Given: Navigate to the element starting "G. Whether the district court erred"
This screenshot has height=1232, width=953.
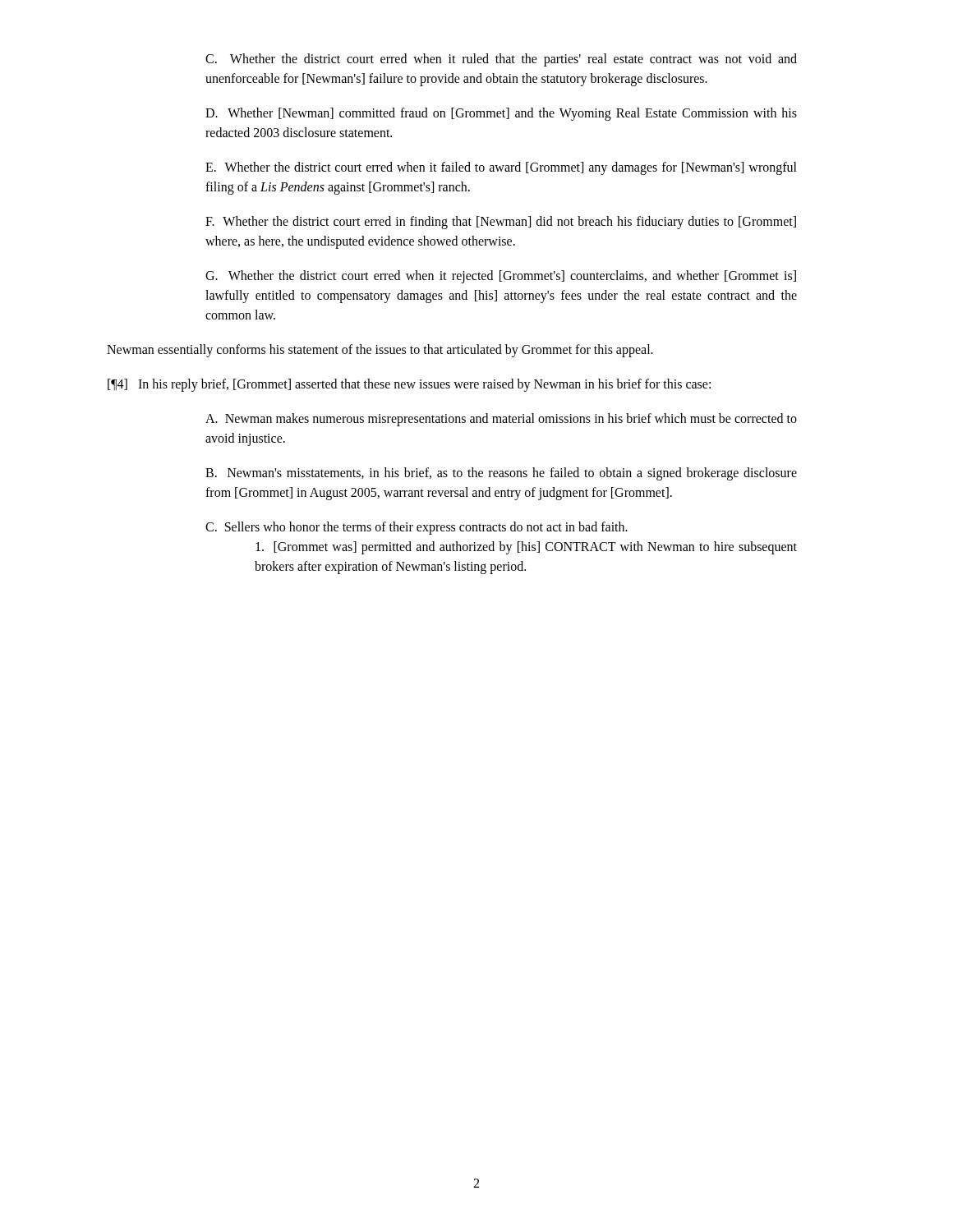Looking at the screenshot, I should pos(501,295).
